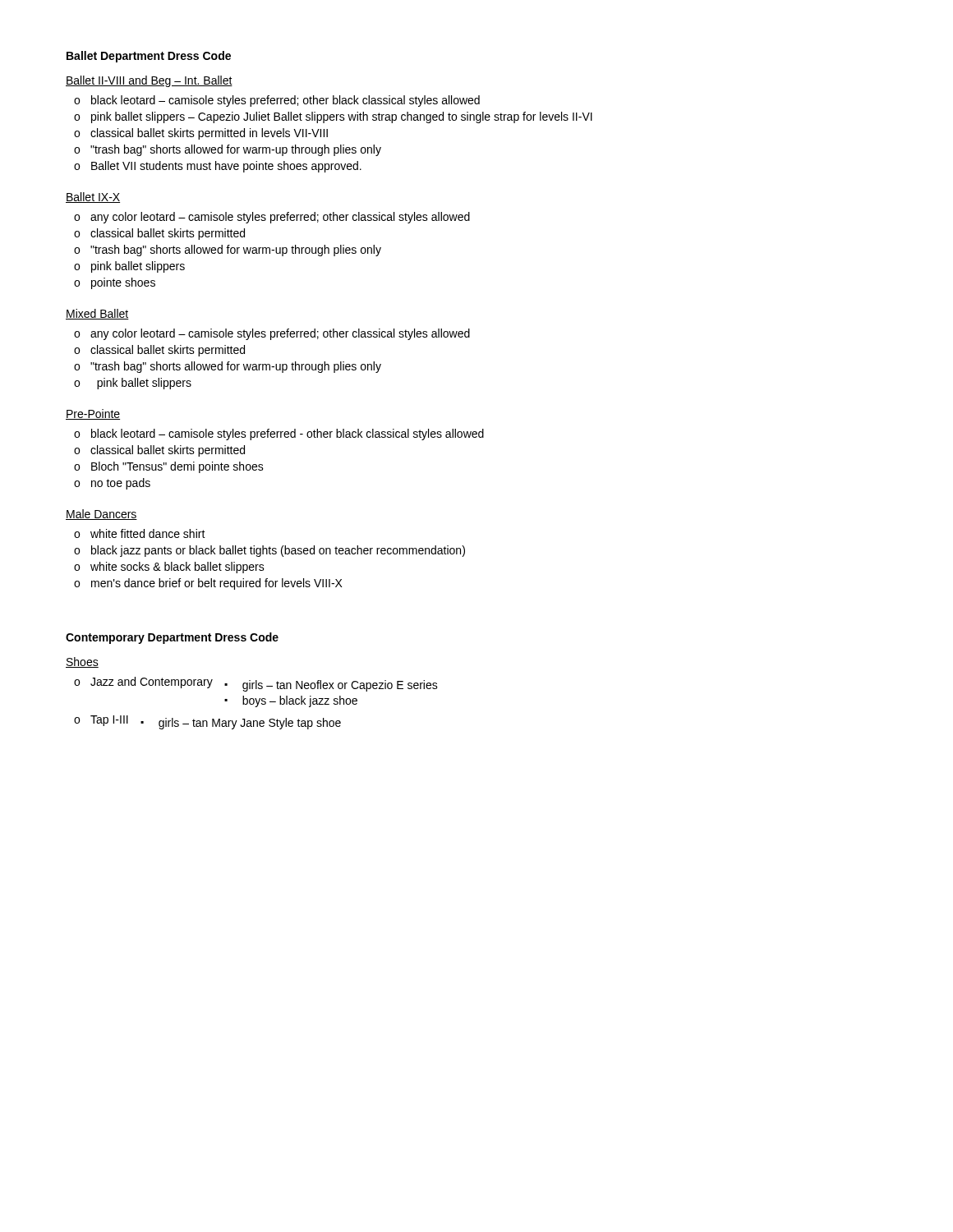Find "classical ballet skirts permitted in levels VII-VIII" on this page
The image size is (953, 1232).
[476, 133]
